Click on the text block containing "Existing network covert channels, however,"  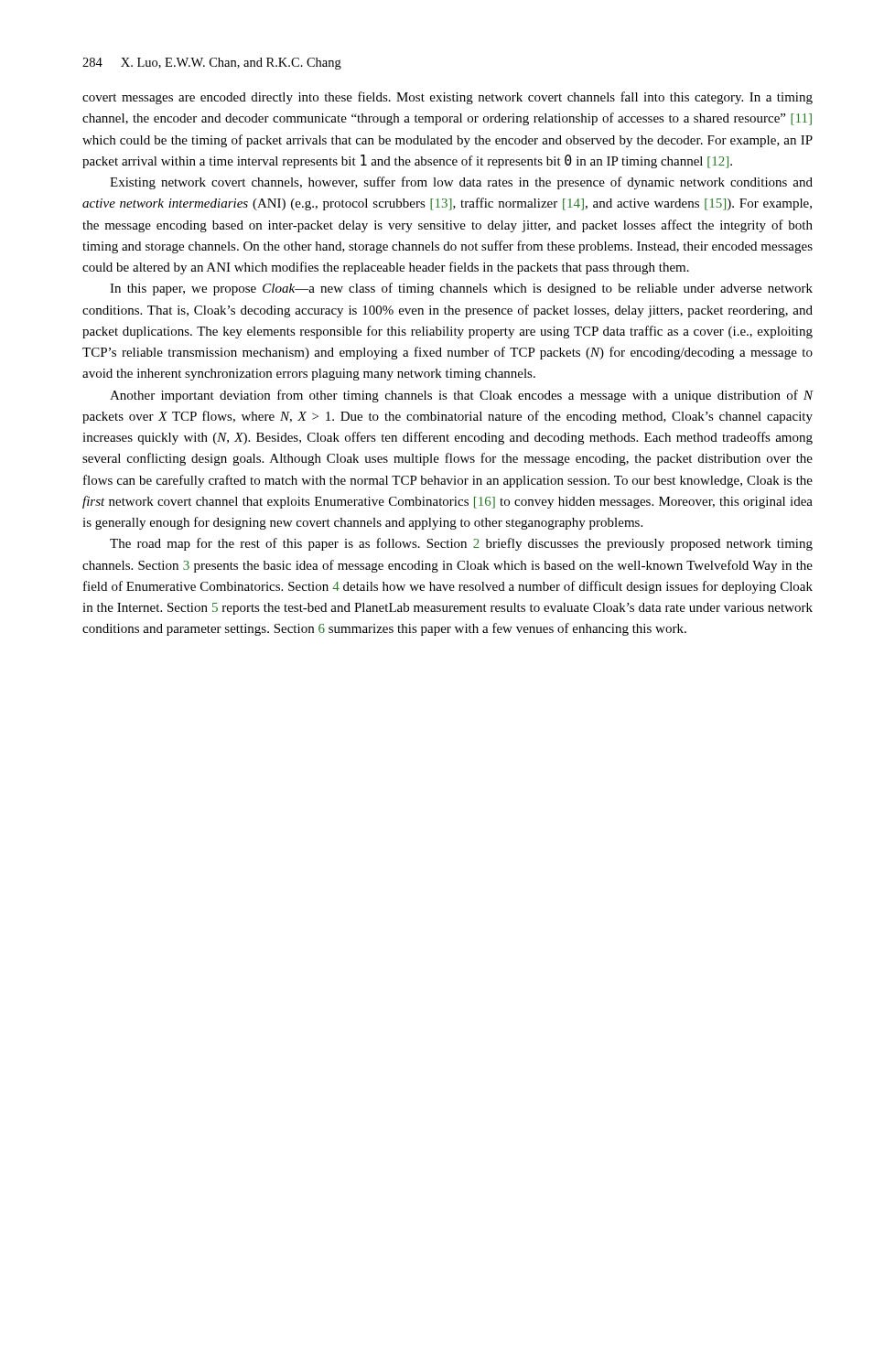pos(448,225)
